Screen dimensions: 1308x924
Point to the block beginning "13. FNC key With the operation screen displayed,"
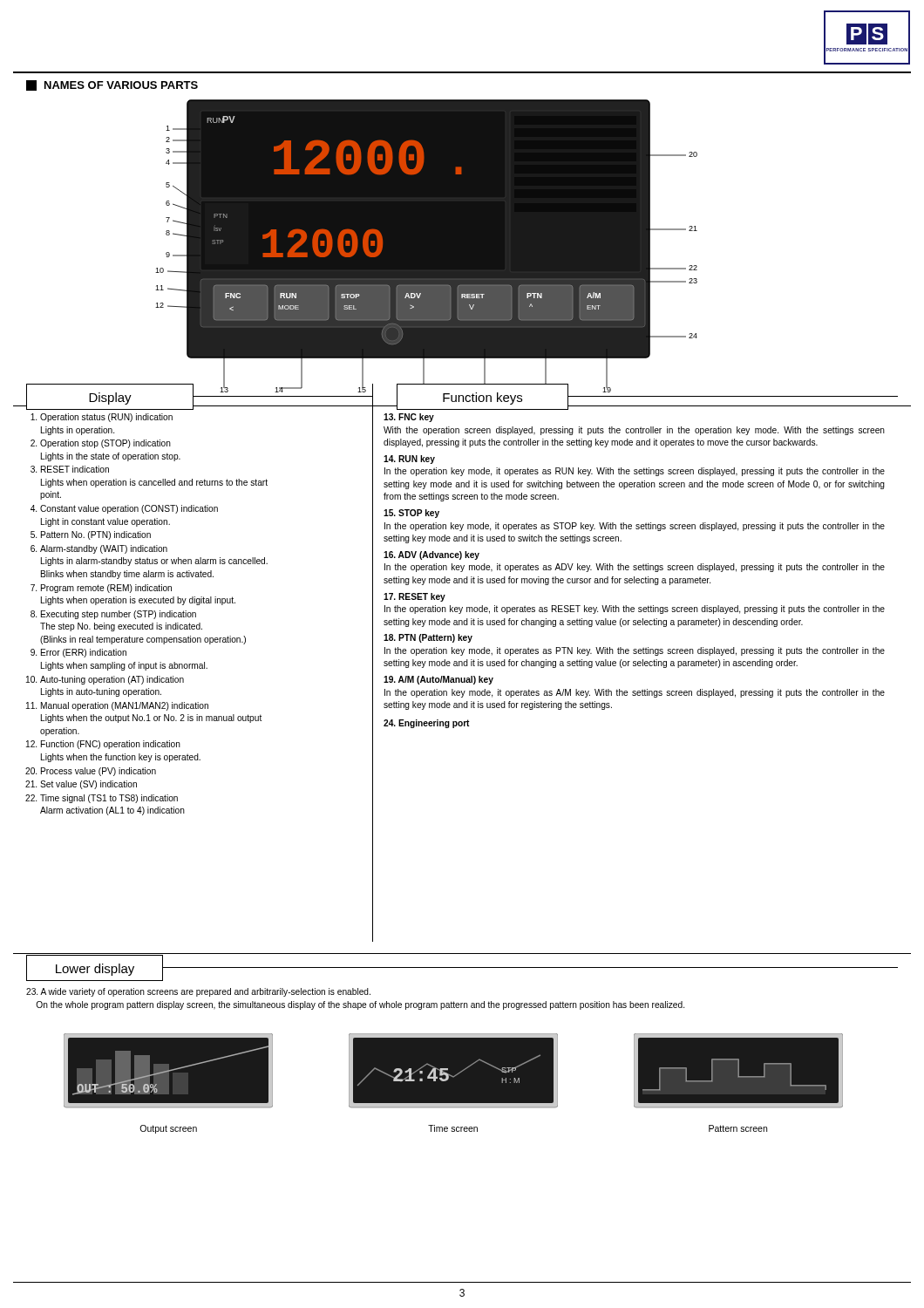click(634, 431)
